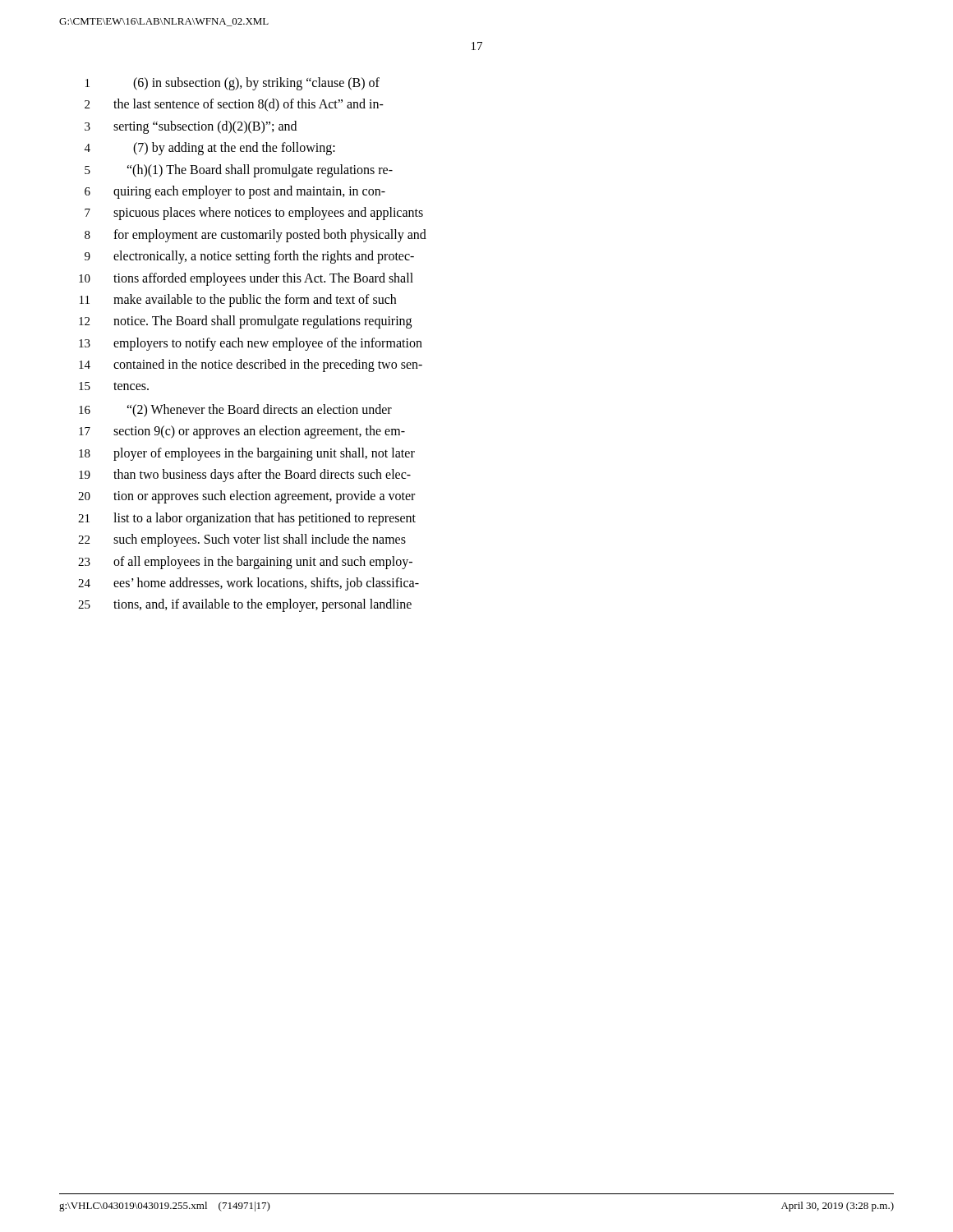953x1232 pixels.
Task: Where is the passage that starts "13 employers to"?
Action: [241, 343]
